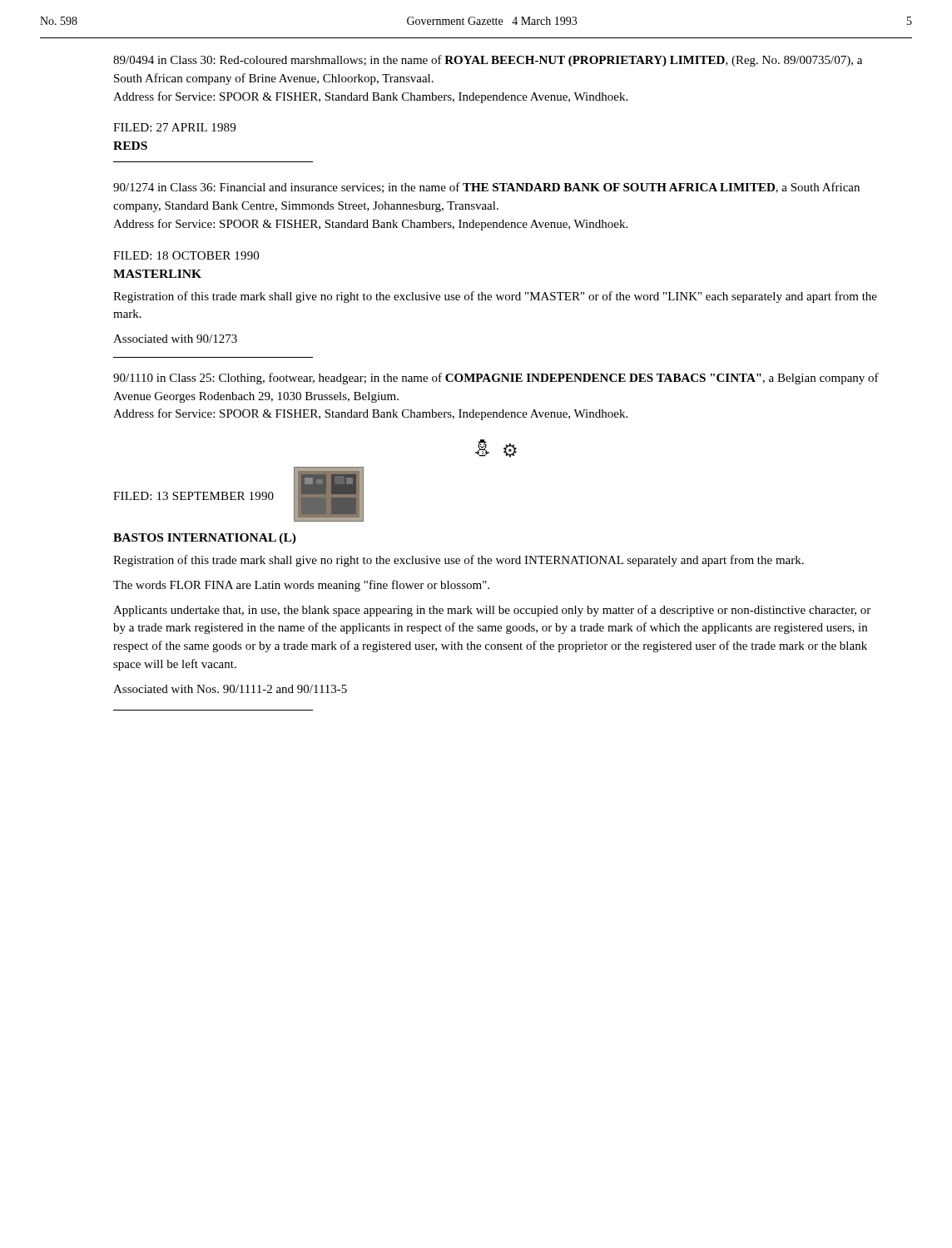Point to the element starting "90/1110 in Class 25: Clothing, footwear,"
Screen dimensions: 1248x952
click(496, 379)
